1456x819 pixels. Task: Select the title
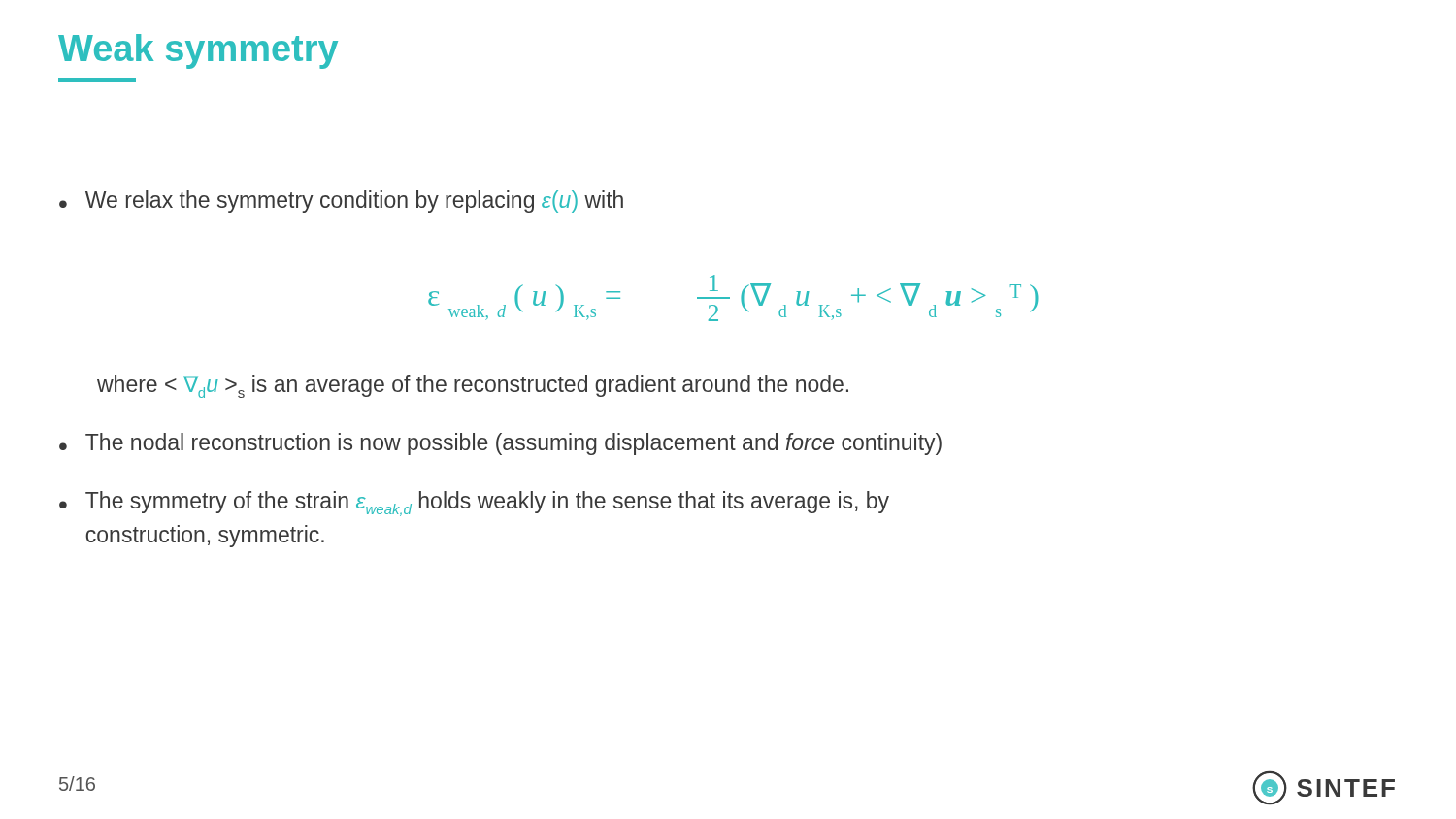point(198,55)
